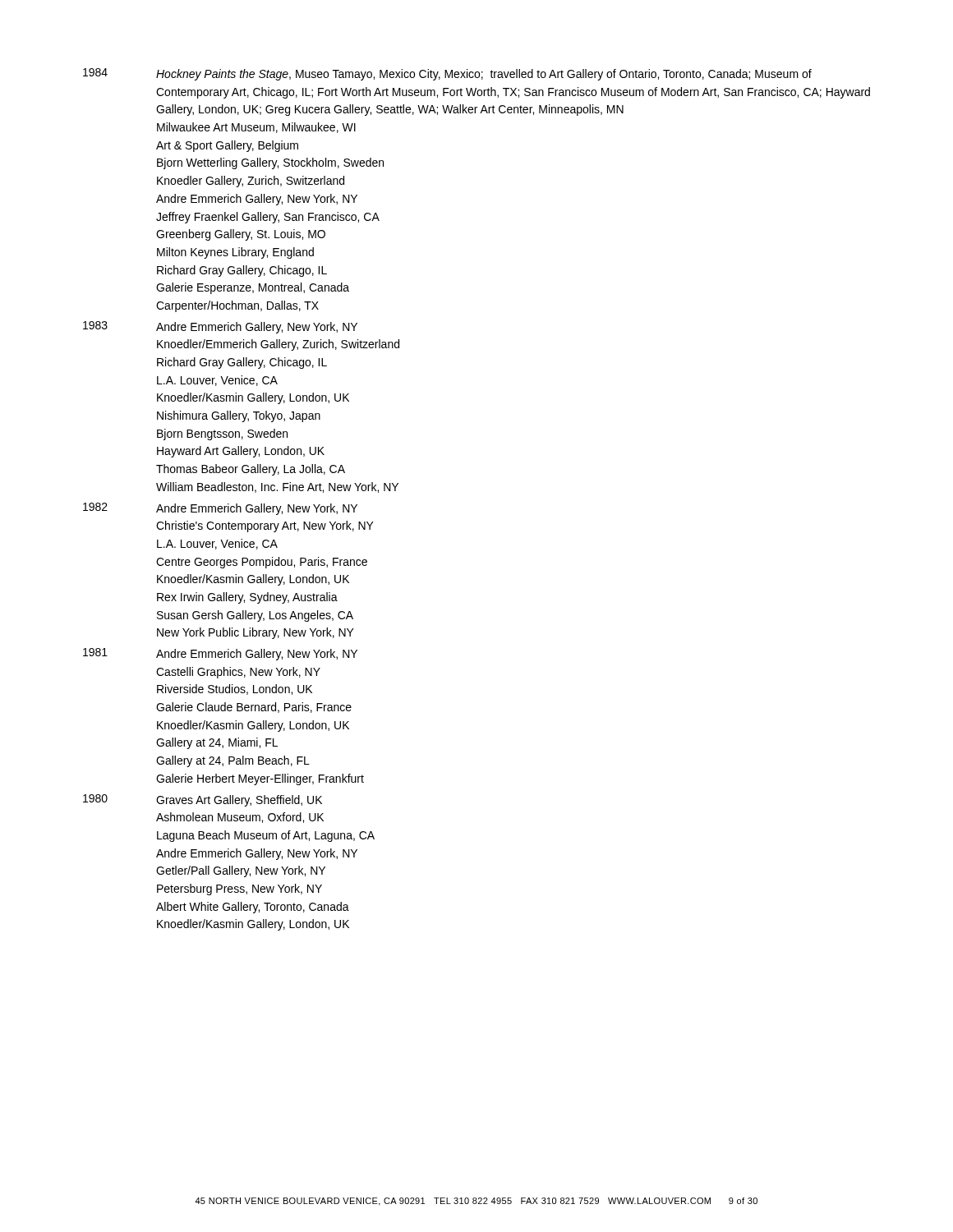Point to the block starting "1981 Andre Emmerich Gallery, New York, NY"
Image resolution: width=953 pixels, height=1232 pixels.
coord(220,654)
